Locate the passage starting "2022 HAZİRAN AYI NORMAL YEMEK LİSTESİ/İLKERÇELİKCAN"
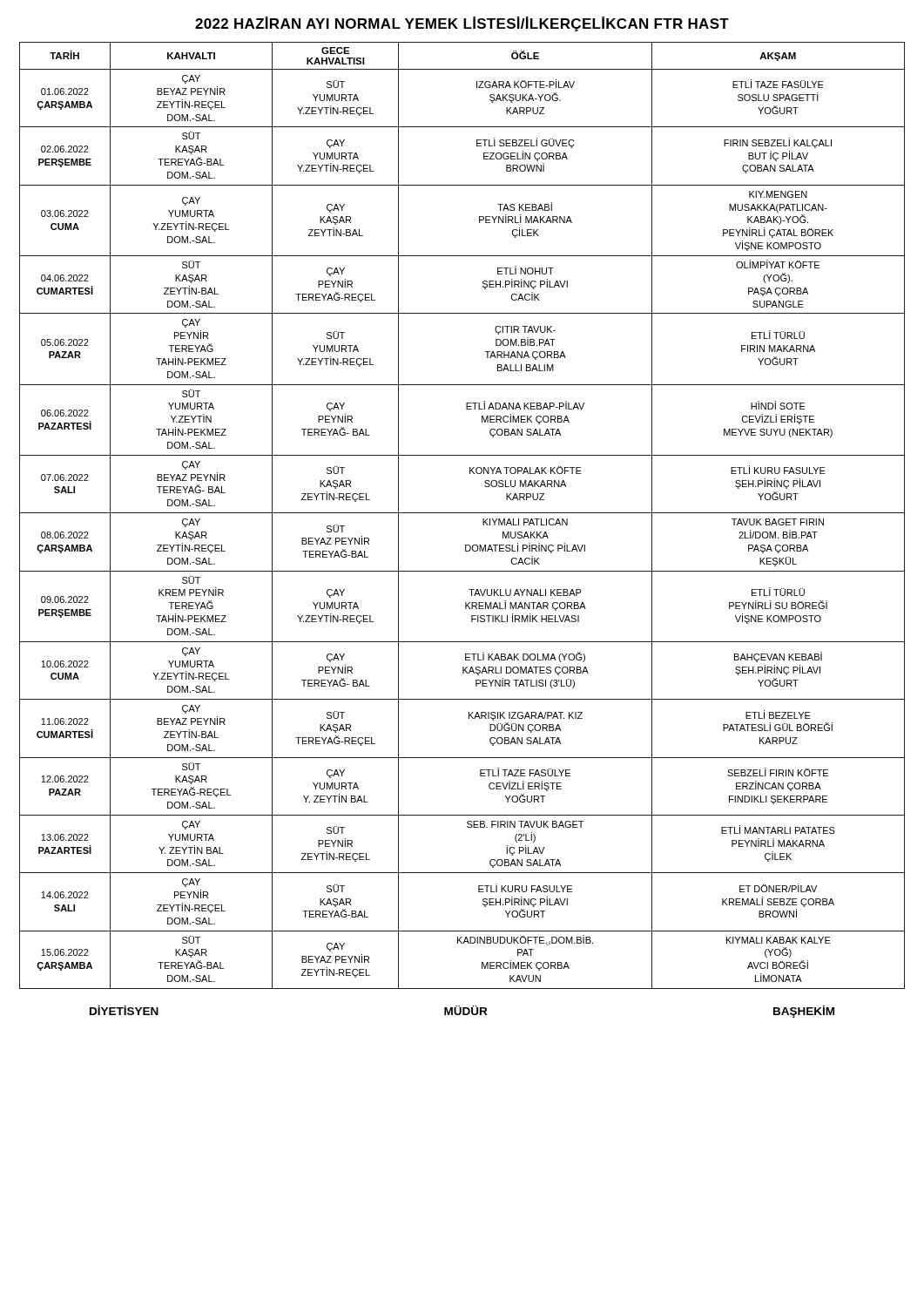The height and width of the screenshot is (1307, 924). pos(462,24)
